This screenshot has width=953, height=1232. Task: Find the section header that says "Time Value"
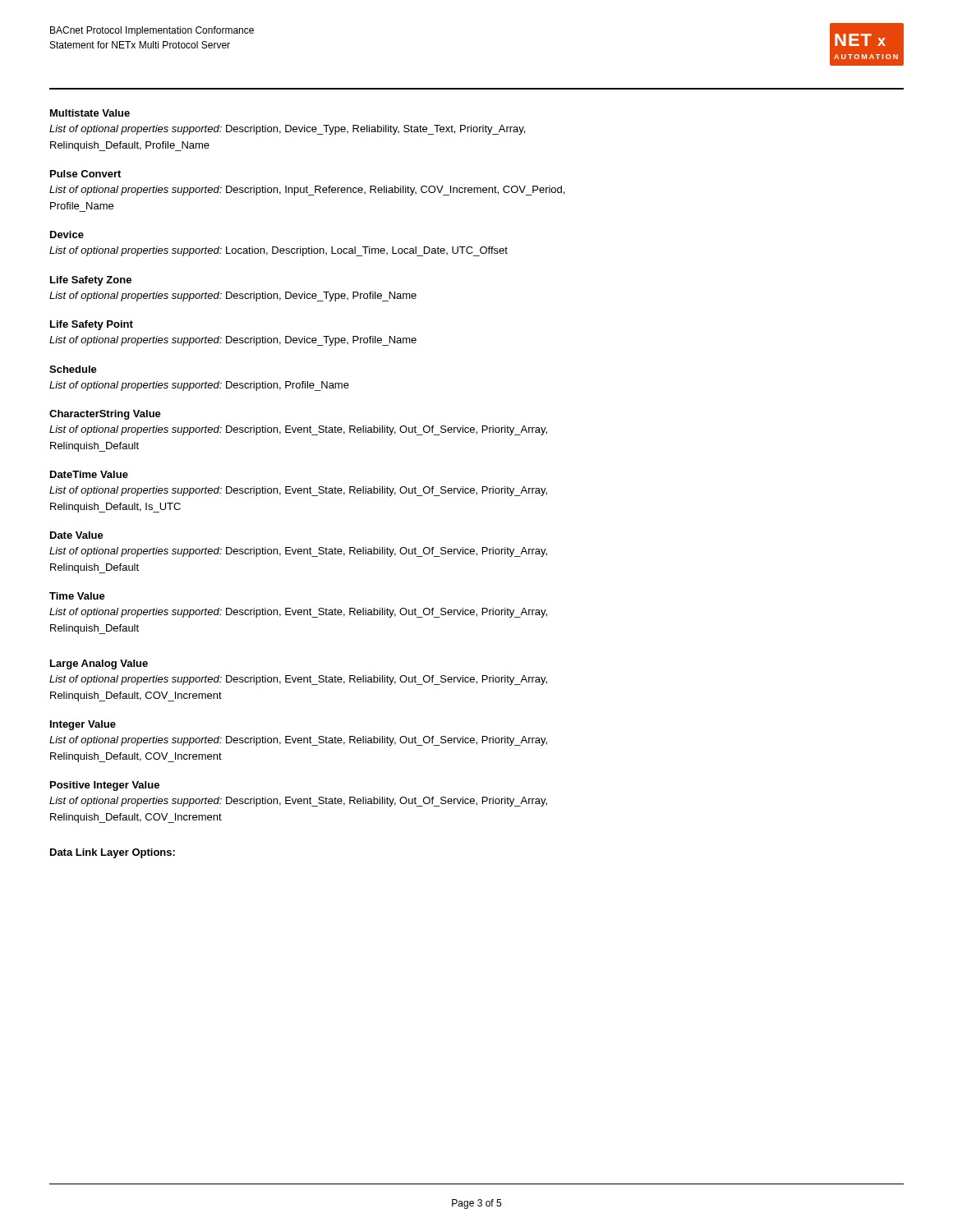[77, 596]
